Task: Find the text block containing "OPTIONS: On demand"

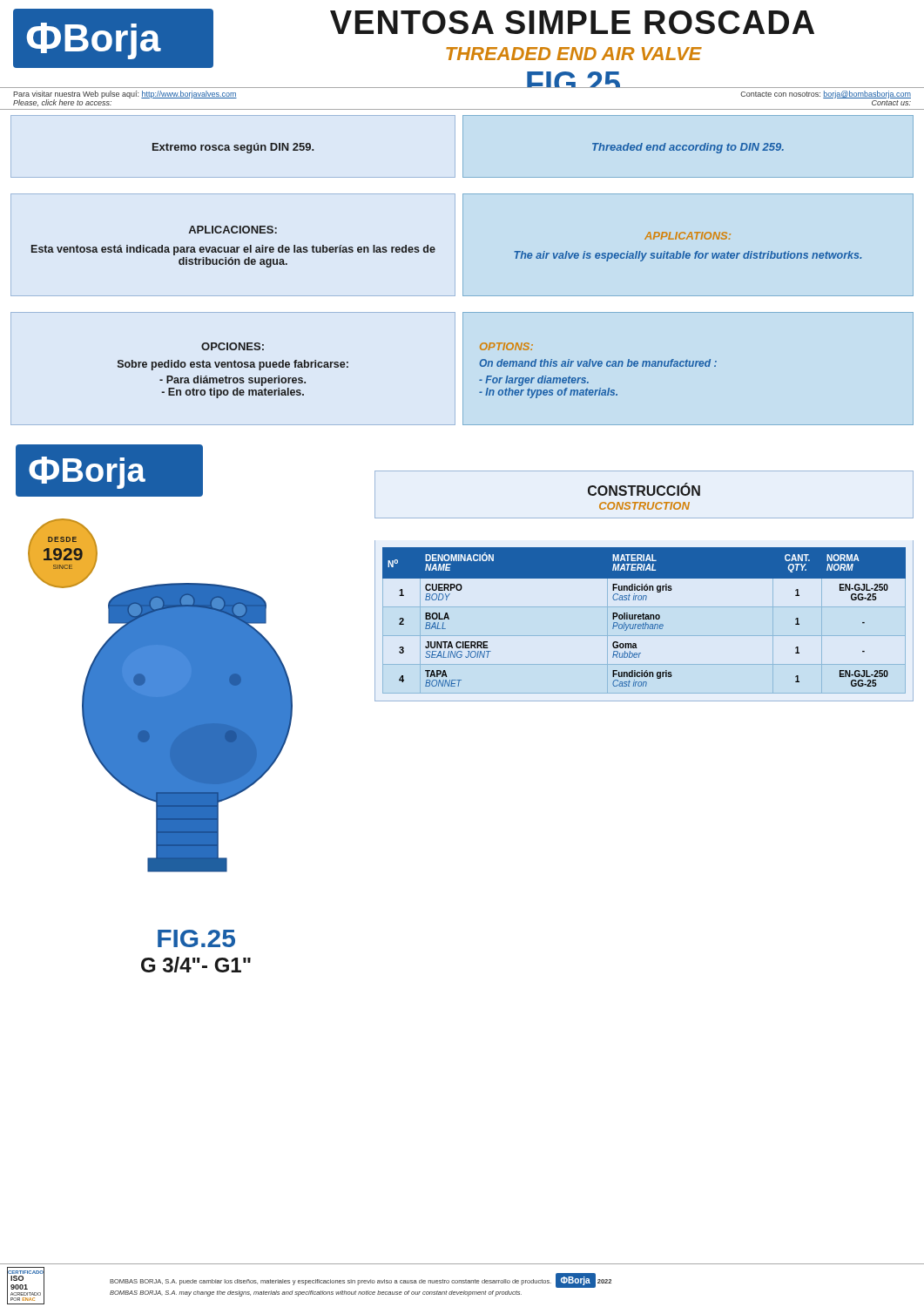Action: [x=688, y=369]
